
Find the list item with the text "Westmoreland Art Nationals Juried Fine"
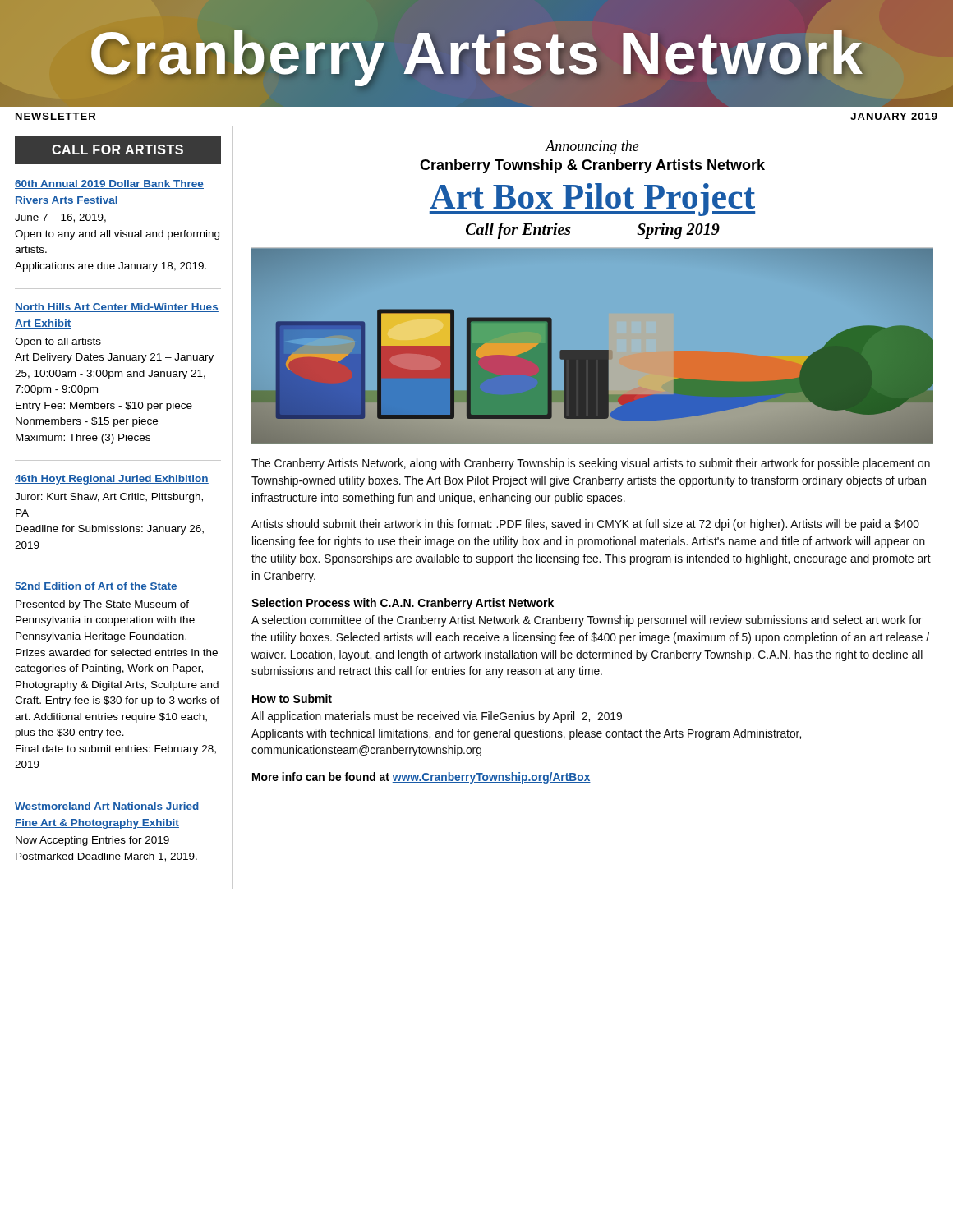(x=118, y=830)
